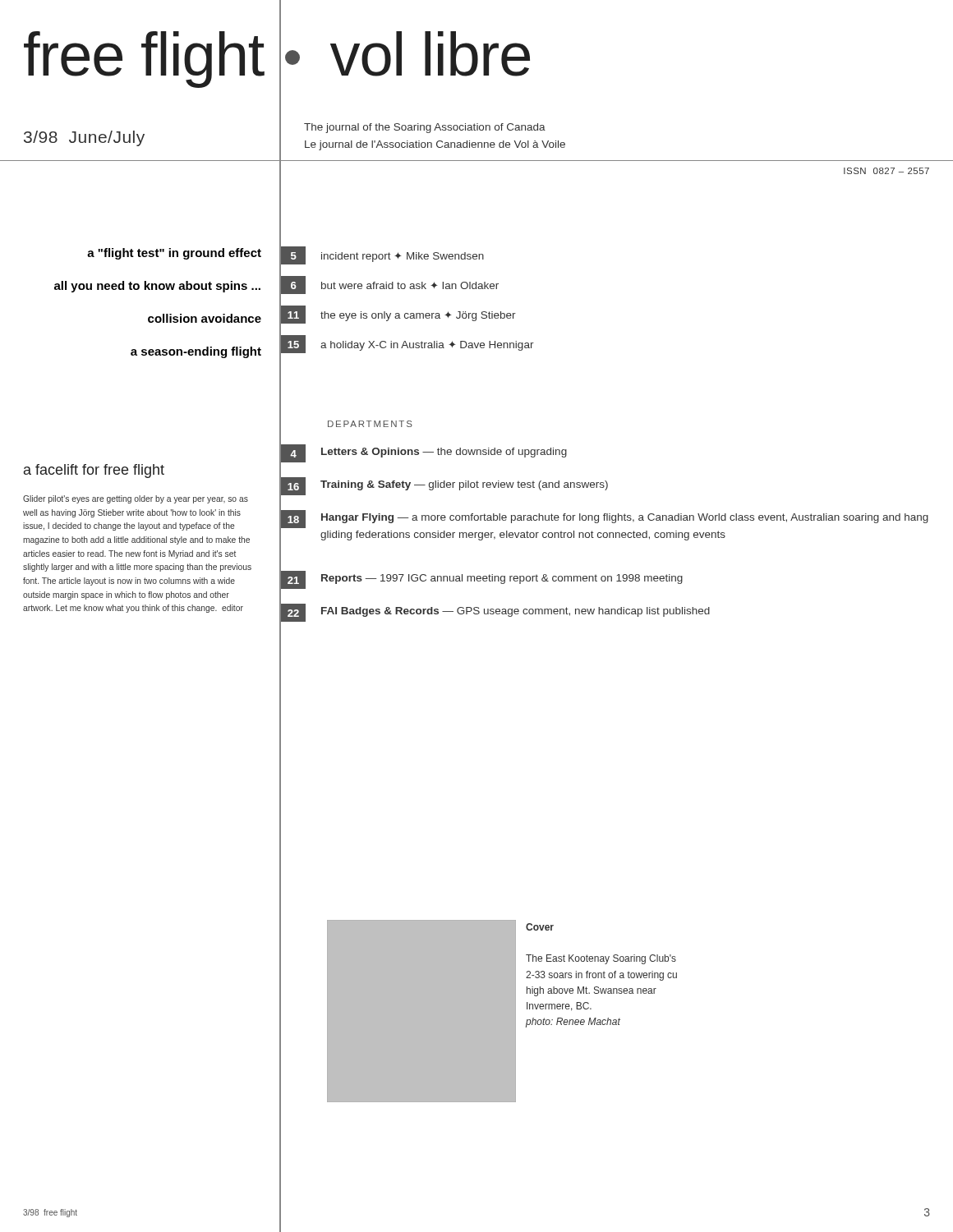This screenshot has width=953, height=1232.
Task: Select the photo
Action: [x=421, y=1011]
